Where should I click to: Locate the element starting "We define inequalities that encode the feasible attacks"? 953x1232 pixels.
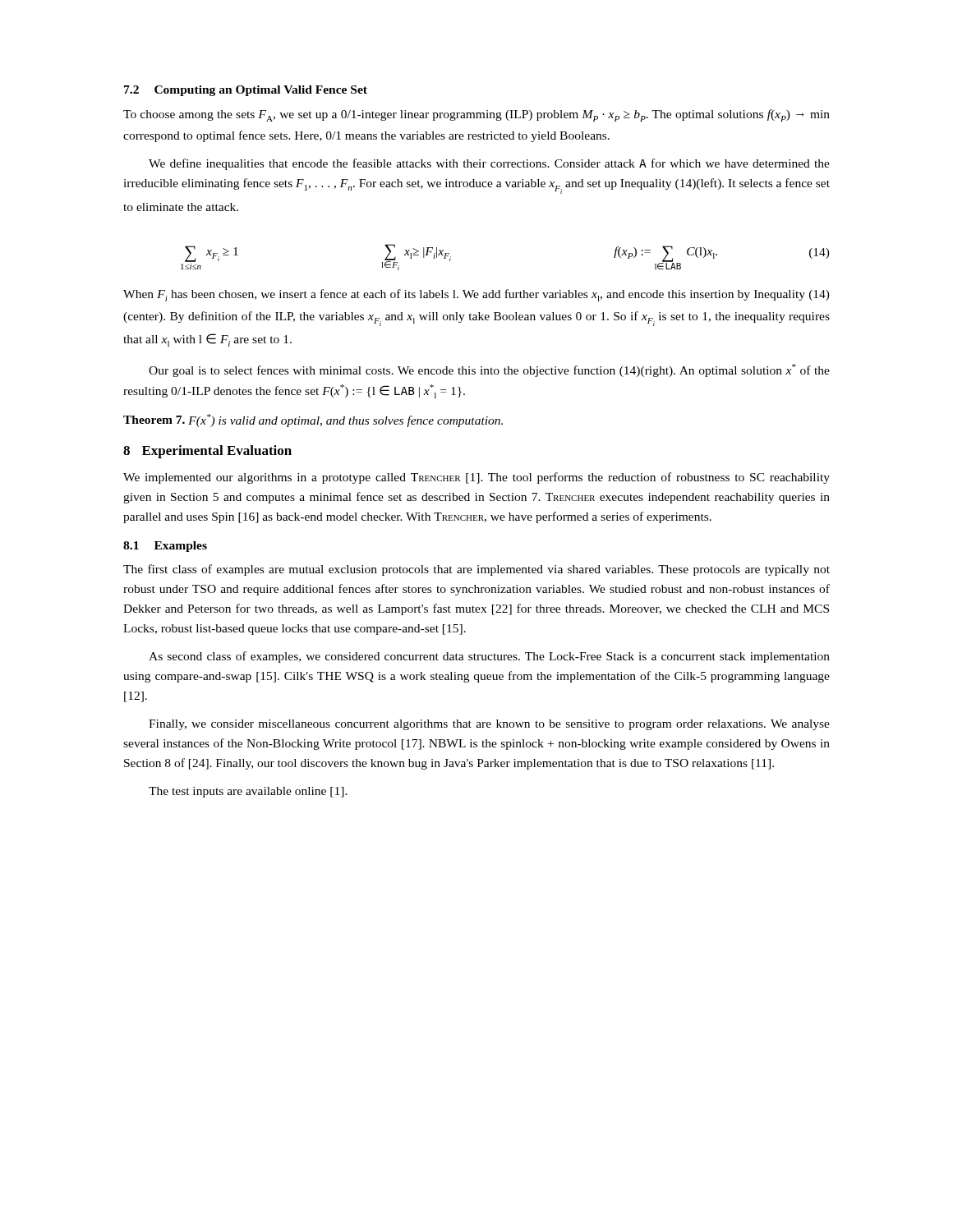[476, 185]
